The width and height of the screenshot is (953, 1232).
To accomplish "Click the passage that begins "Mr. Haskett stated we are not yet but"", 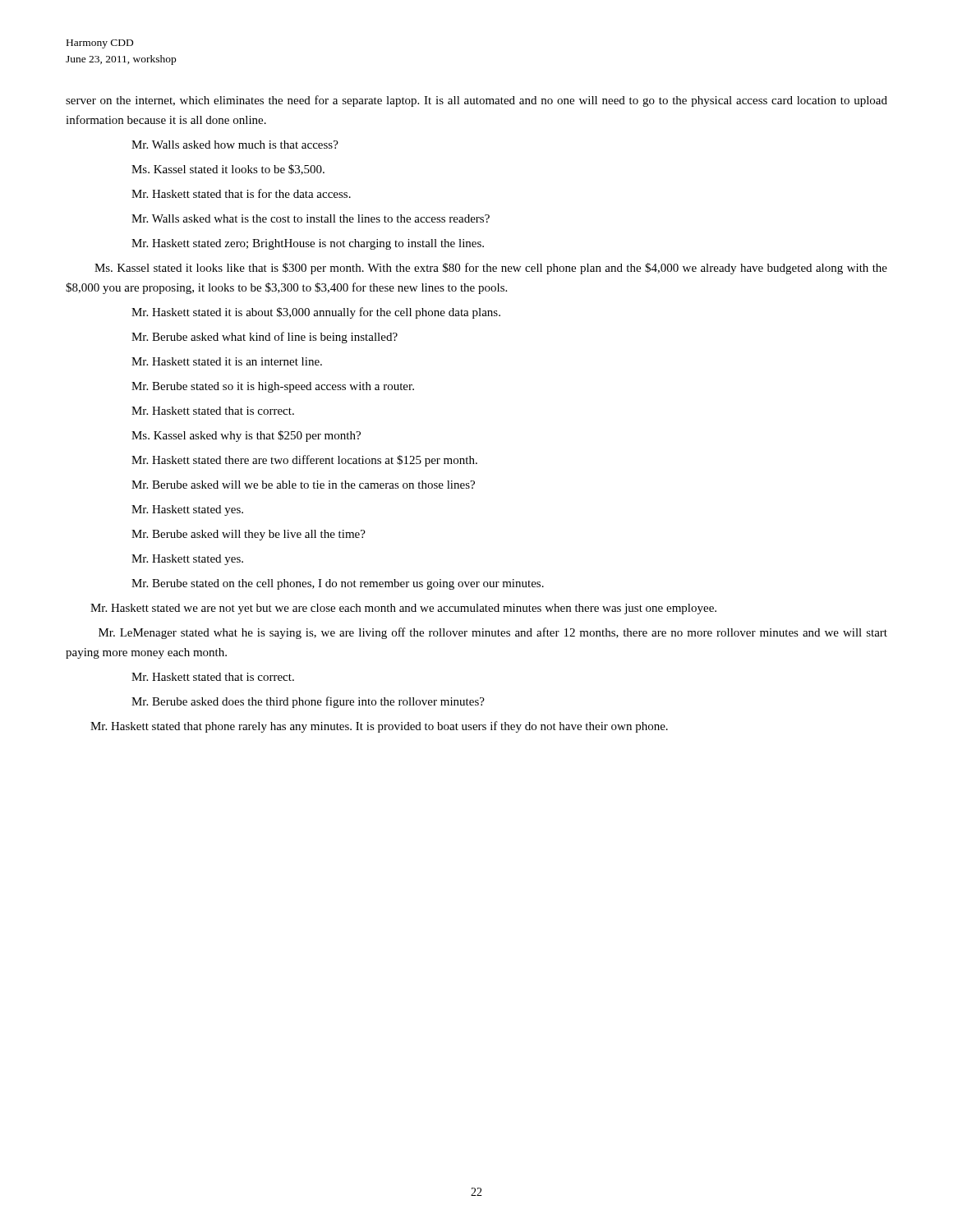I will click(x=392, y=608).
